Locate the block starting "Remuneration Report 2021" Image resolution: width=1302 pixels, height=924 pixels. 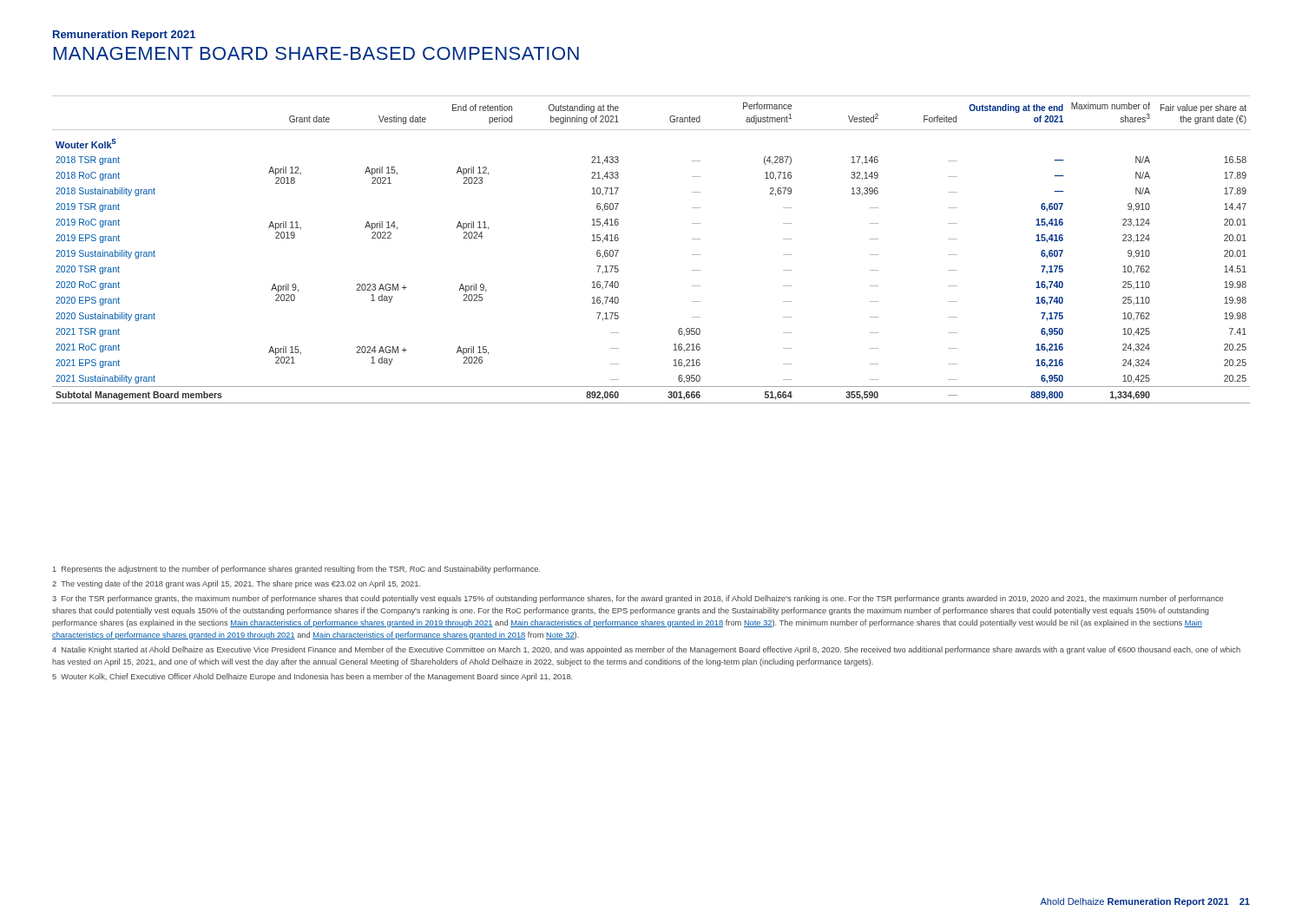tap(124, 34)
